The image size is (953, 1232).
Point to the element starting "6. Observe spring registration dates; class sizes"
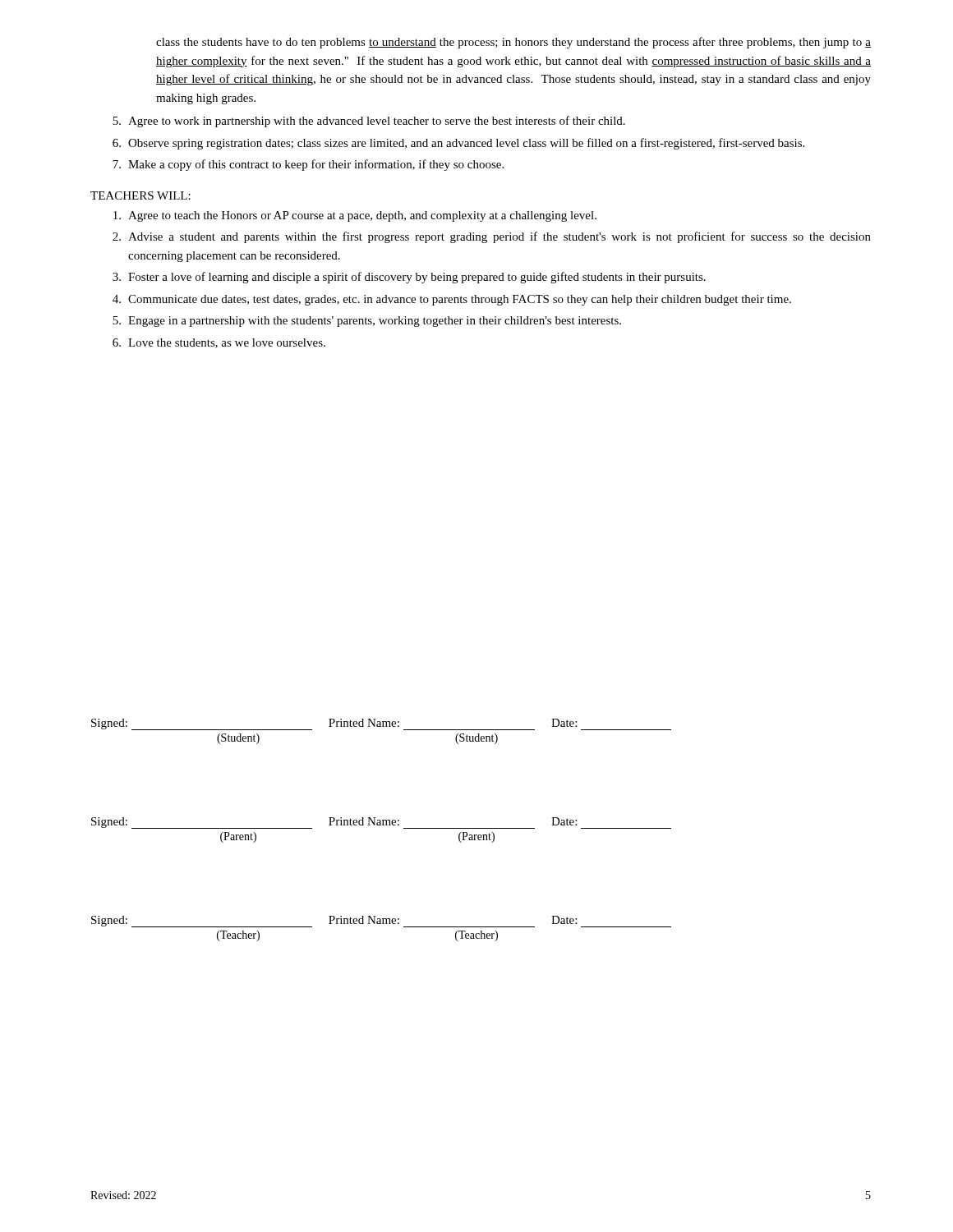click(481, 143)
